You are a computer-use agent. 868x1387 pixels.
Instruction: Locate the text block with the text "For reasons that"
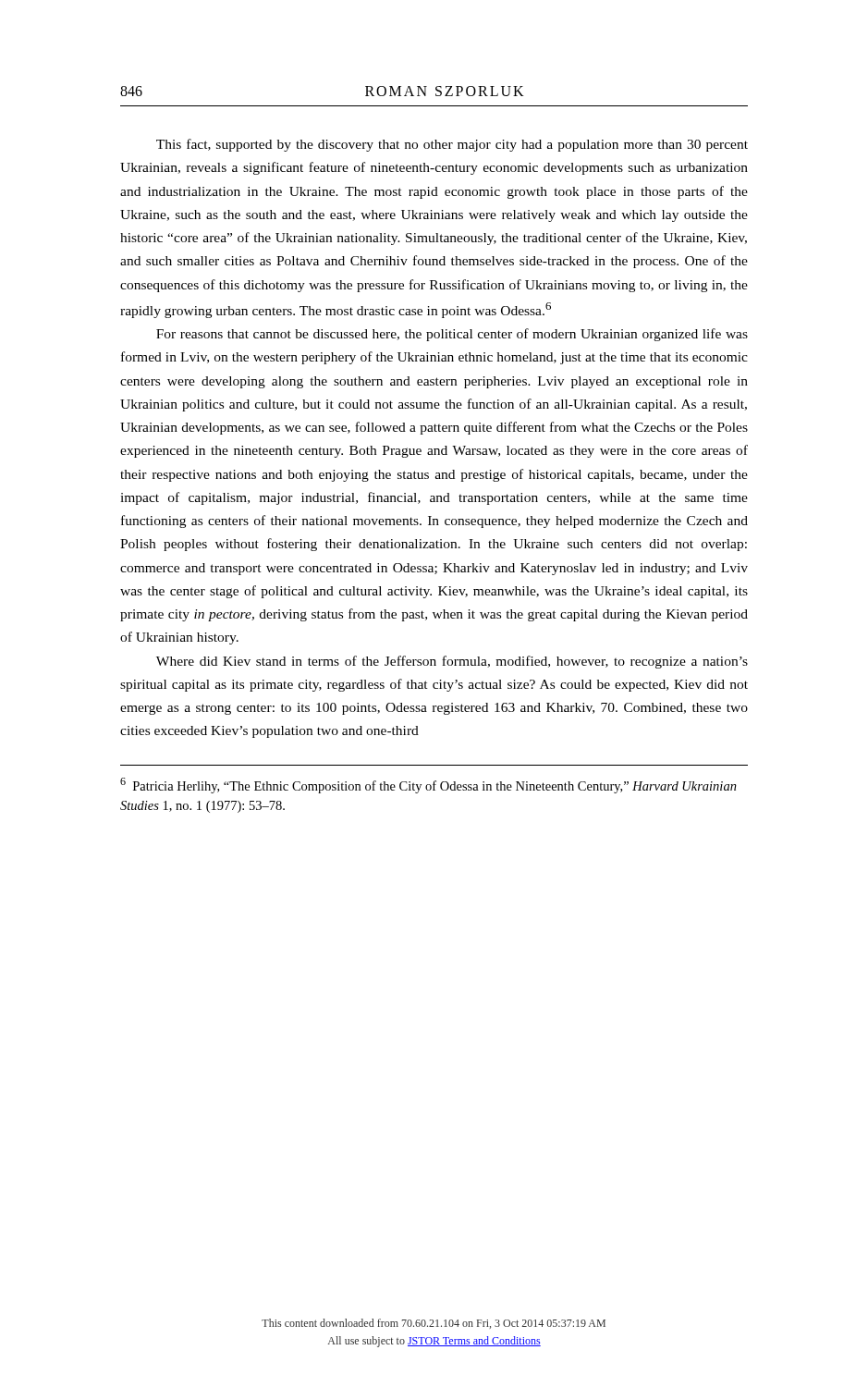(434, 485)
